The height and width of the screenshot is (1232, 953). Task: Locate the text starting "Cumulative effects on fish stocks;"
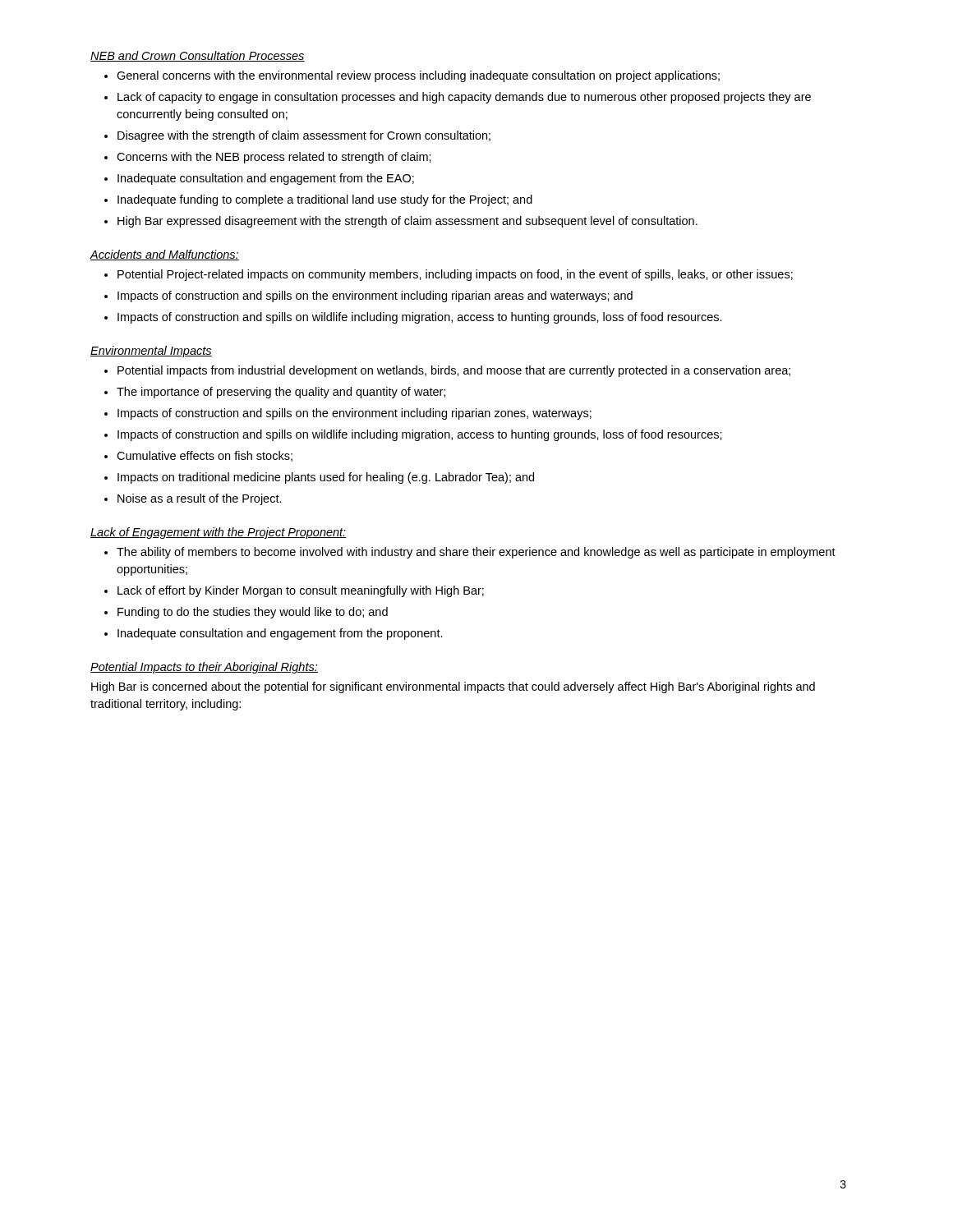click(x=205, y=456)
